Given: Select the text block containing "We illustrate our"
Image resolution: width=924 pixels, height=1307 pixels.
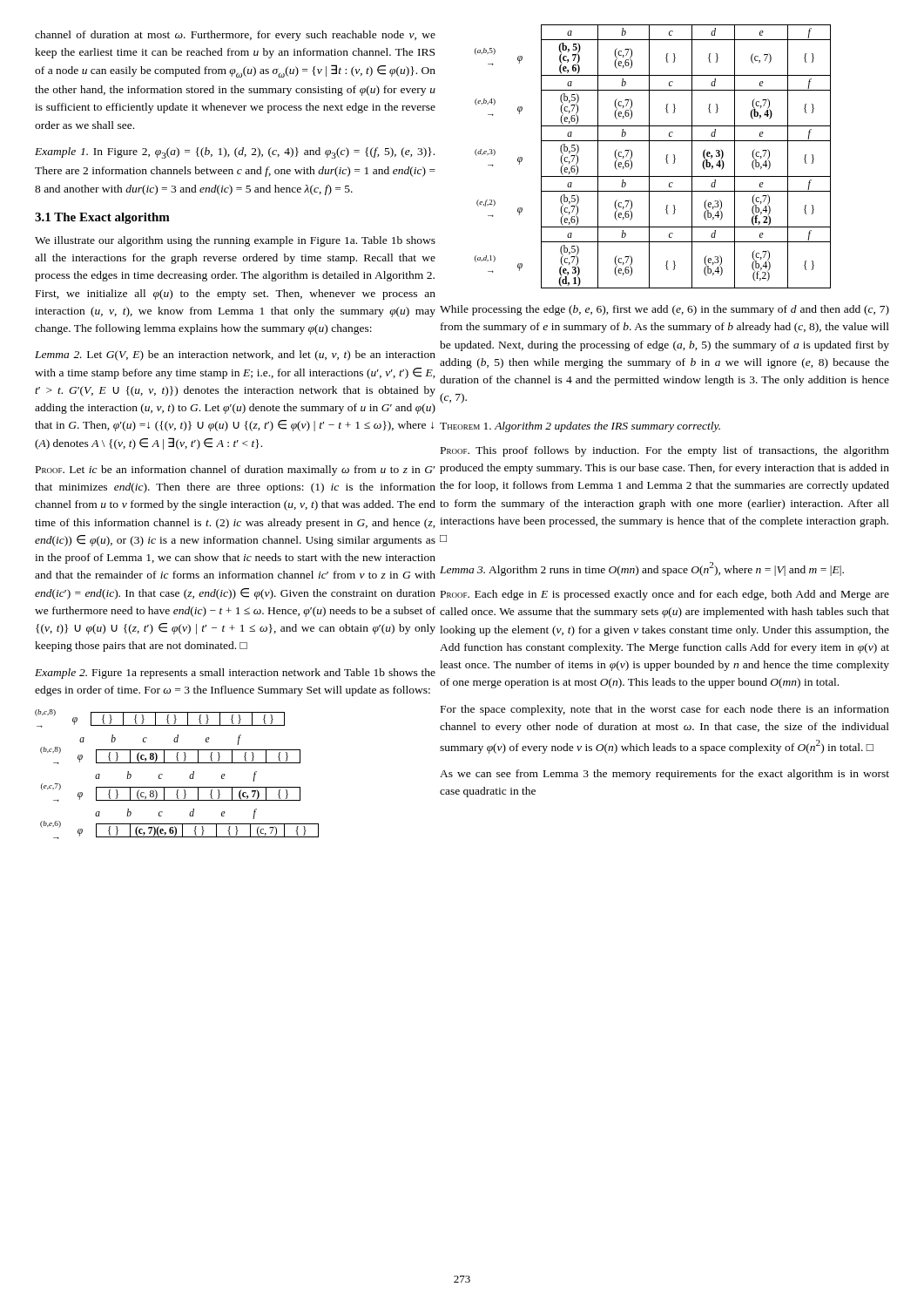Looking at the screenshot, I should (x=235, y=284).
